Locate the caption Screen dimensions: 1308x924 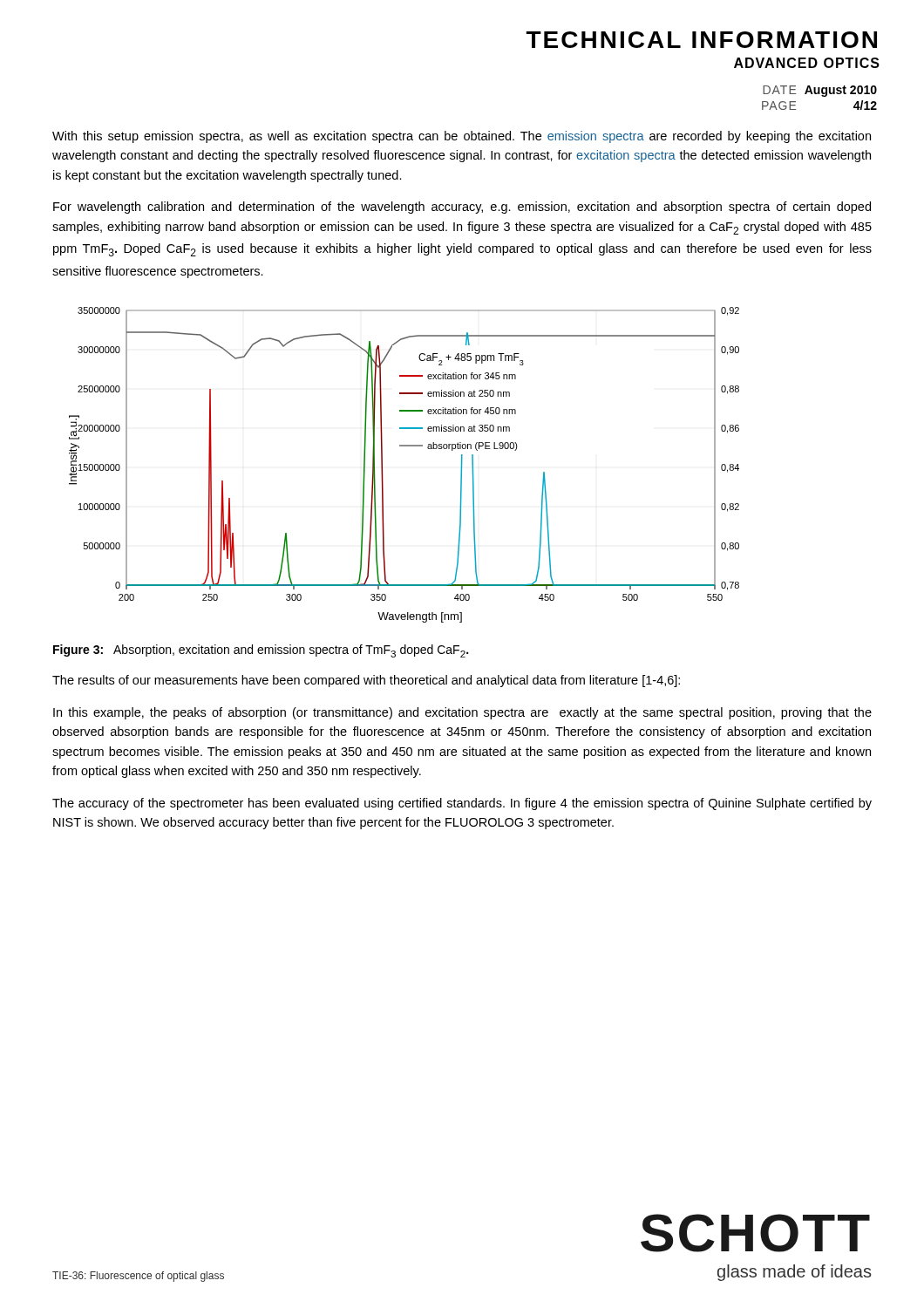tap(261, 650)
